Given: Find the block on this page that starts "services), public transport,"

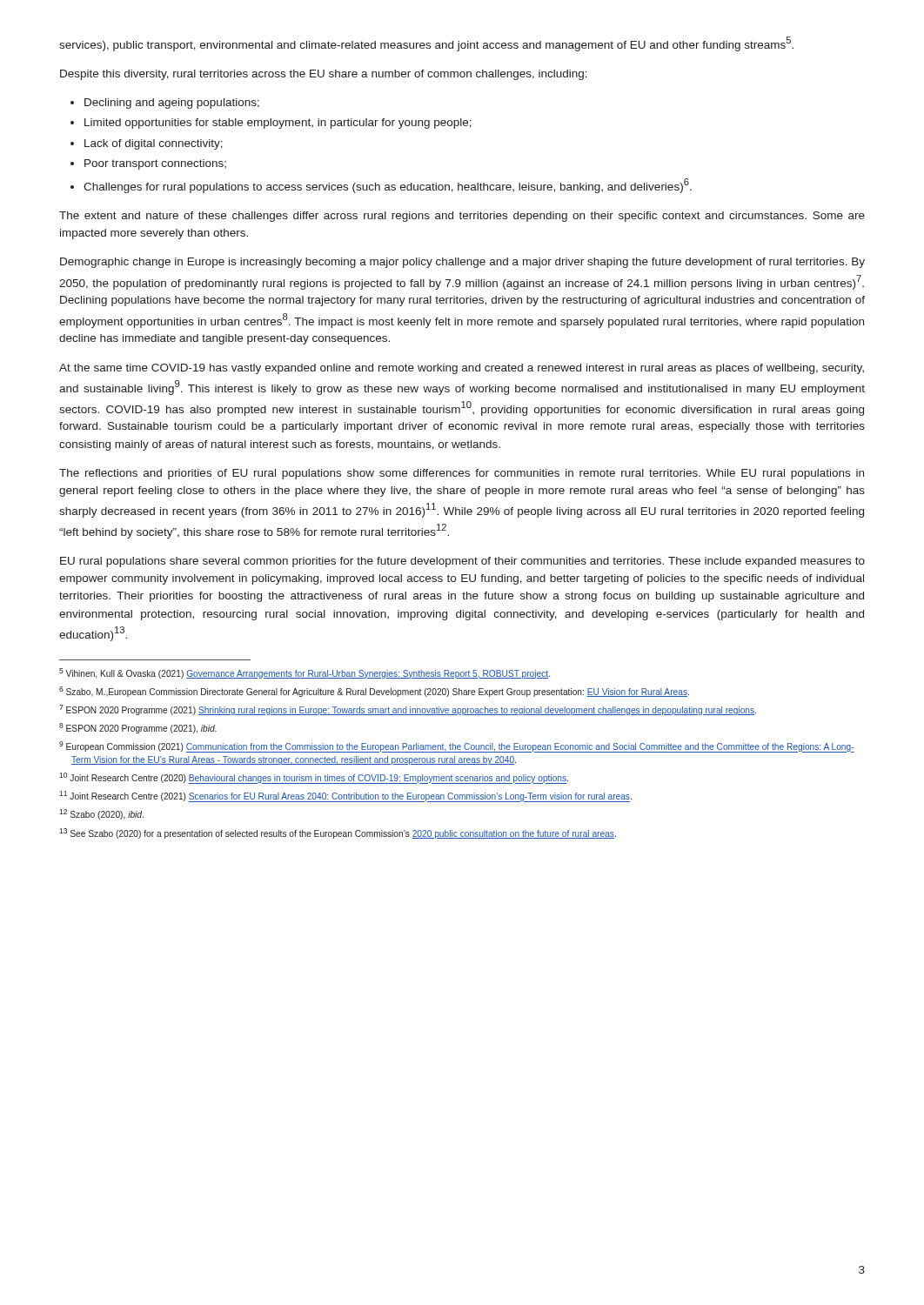Looking at the screenshot, I should 462,43.
